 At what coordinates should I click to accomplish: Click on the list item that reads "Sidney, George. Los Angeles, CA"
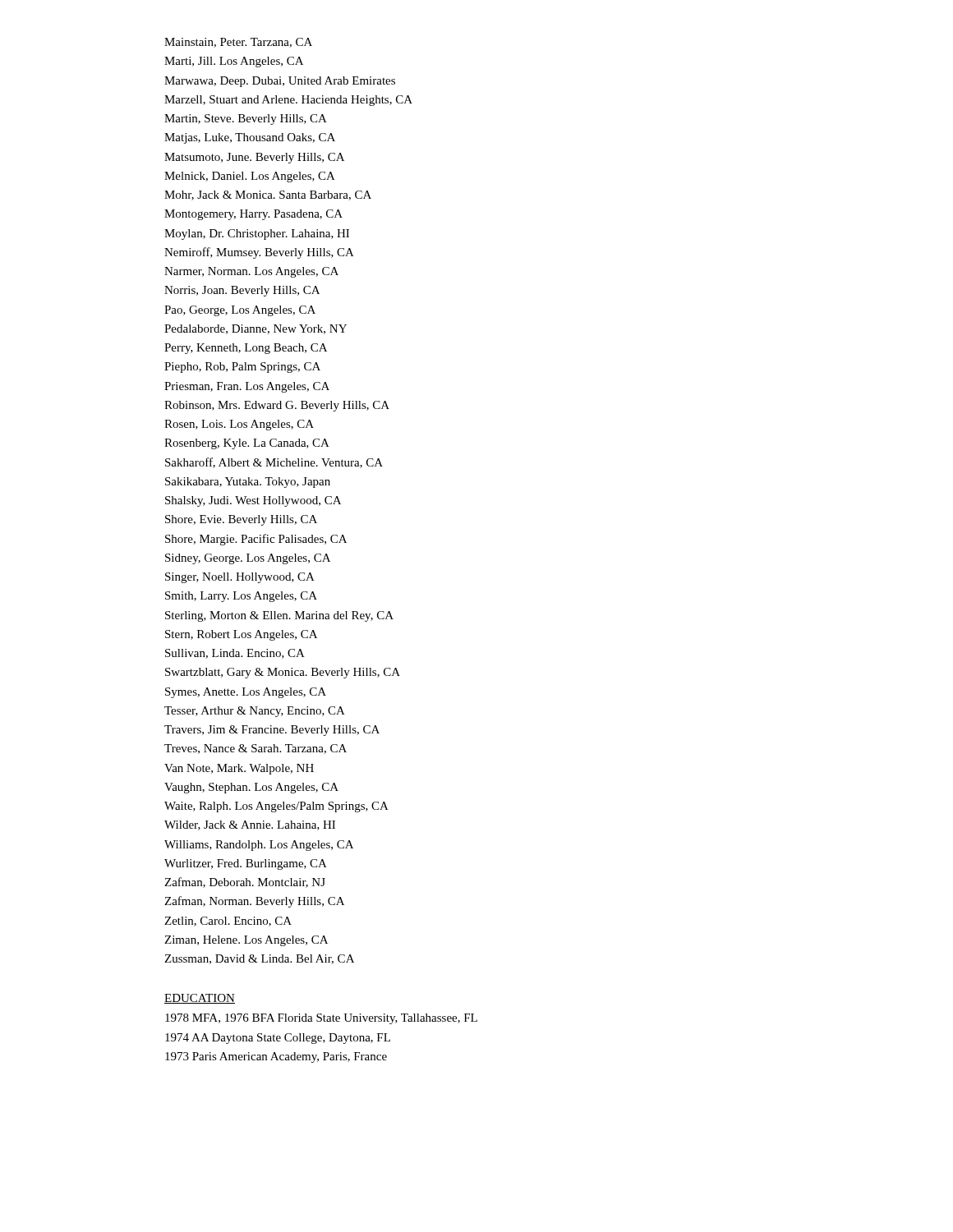coord(247,557)
